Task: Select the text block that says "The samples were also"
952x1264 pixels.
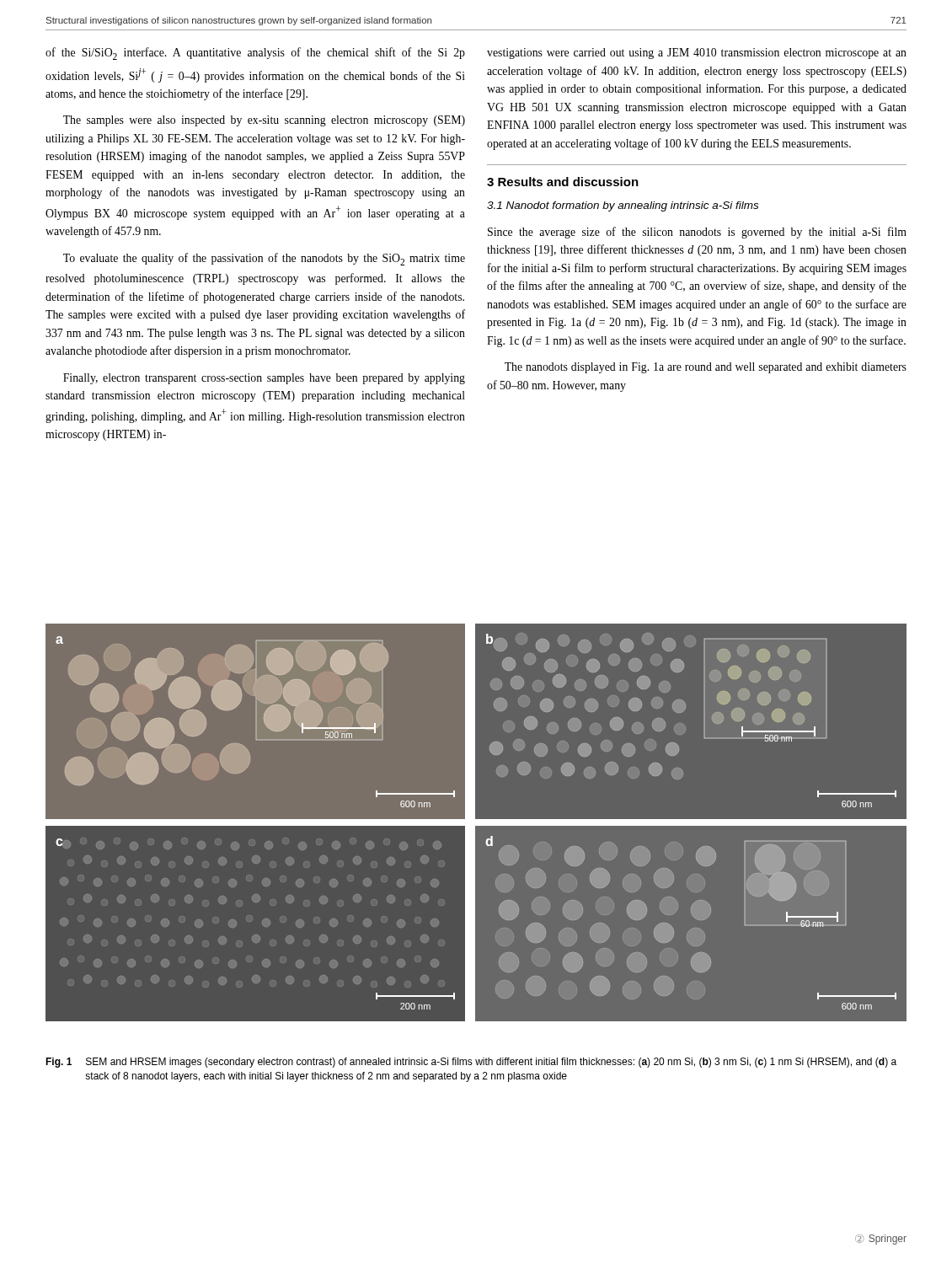Action: [x=255, y=176]
